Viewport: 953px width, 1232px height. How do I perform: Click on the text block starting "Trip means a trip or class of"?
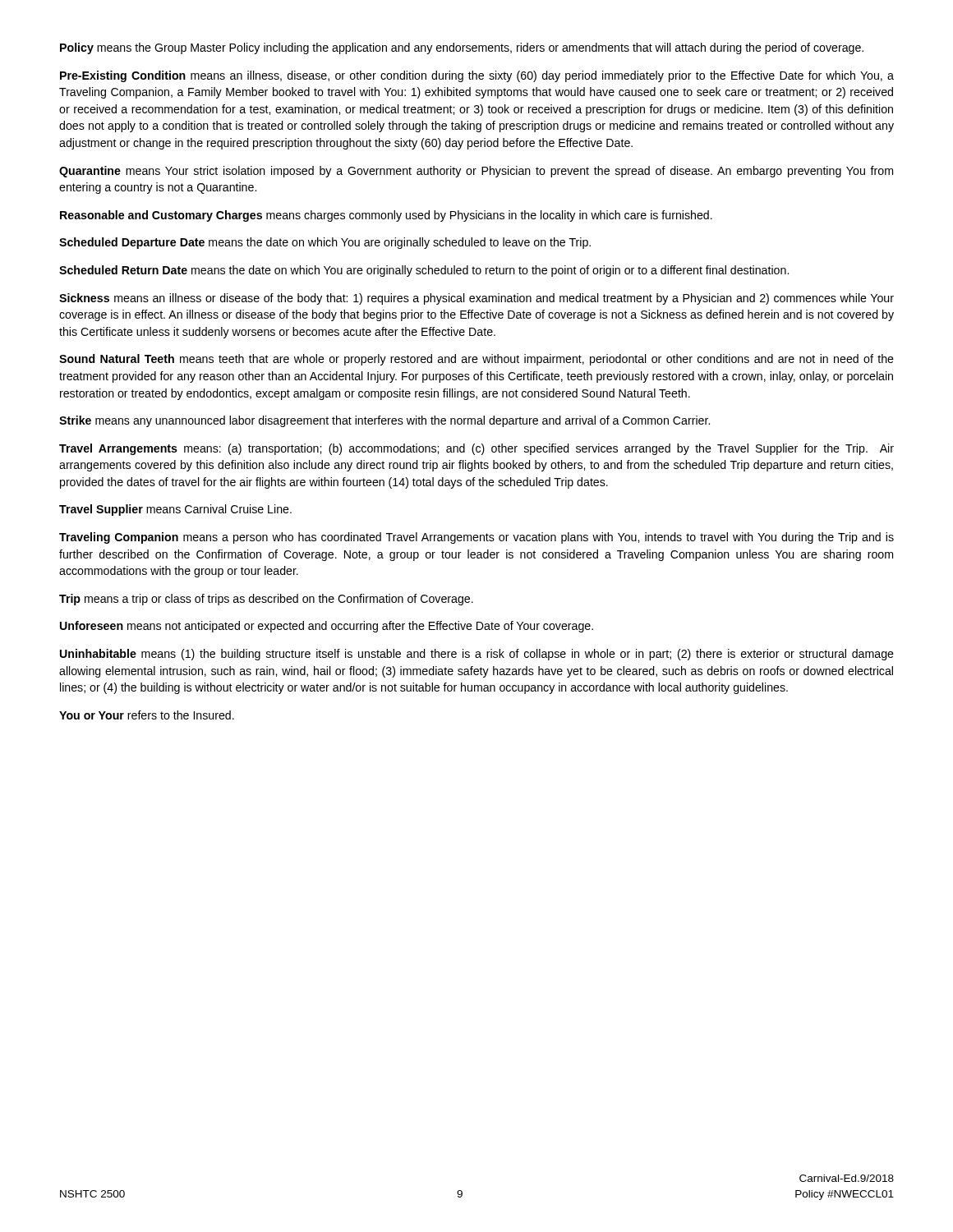tap(266, 599)
